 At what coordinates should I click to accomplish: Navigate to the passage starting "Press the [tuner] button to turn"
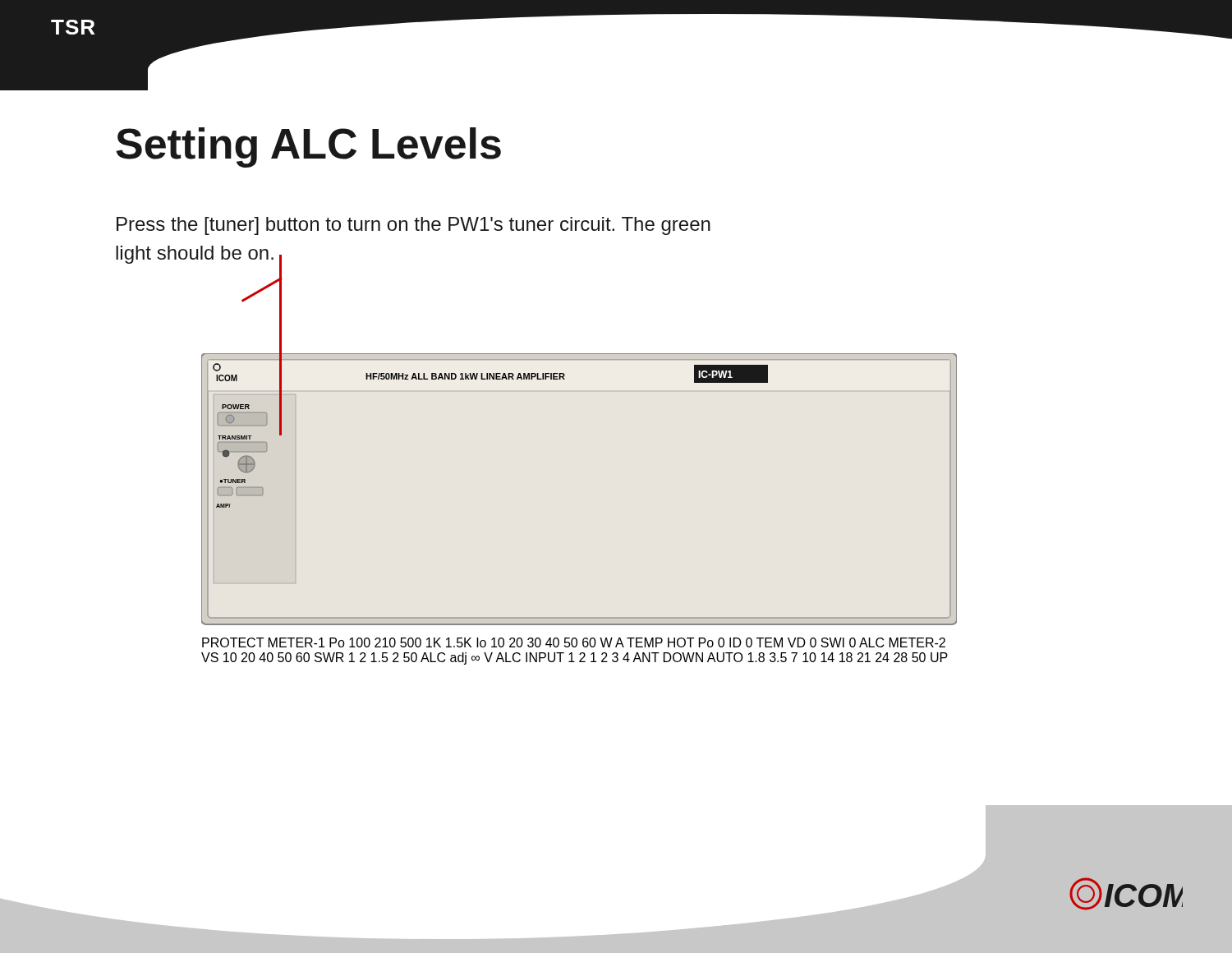pos(413,238)
